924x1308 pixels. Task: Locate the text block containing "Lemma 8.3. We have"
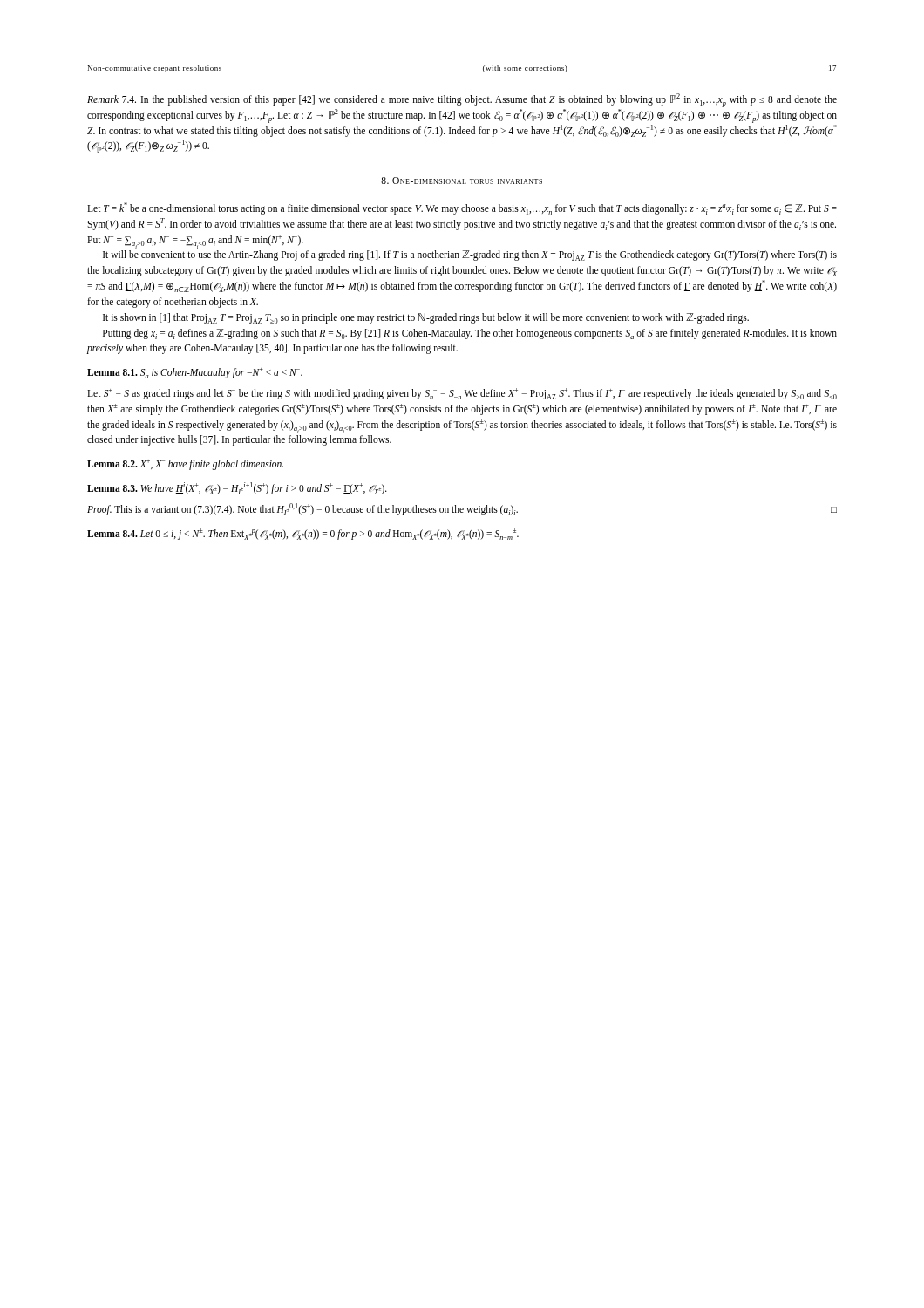tap(237, 489)
